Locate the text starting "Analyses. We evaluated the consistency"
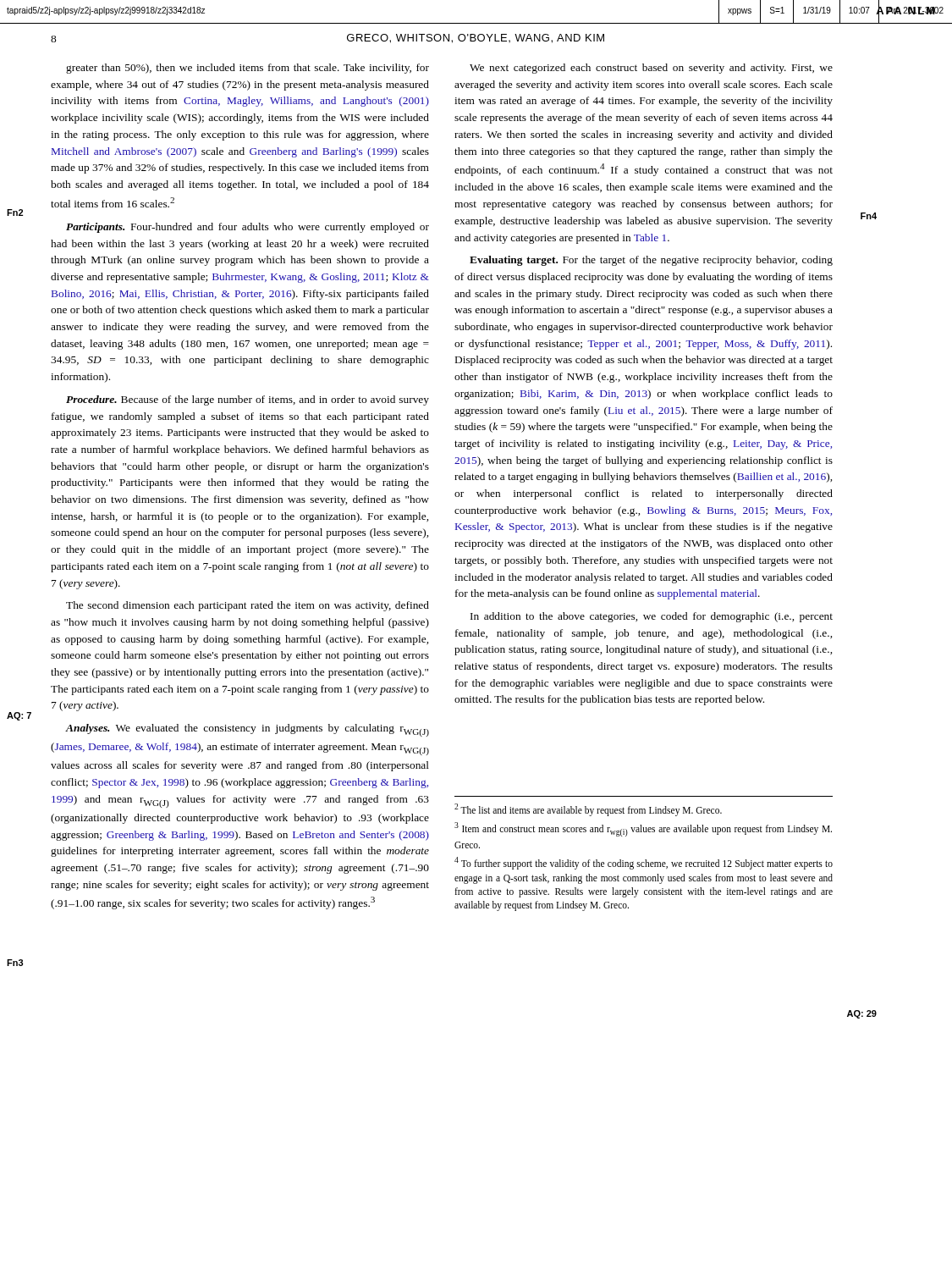952x1270 pixels. (240, 816)
